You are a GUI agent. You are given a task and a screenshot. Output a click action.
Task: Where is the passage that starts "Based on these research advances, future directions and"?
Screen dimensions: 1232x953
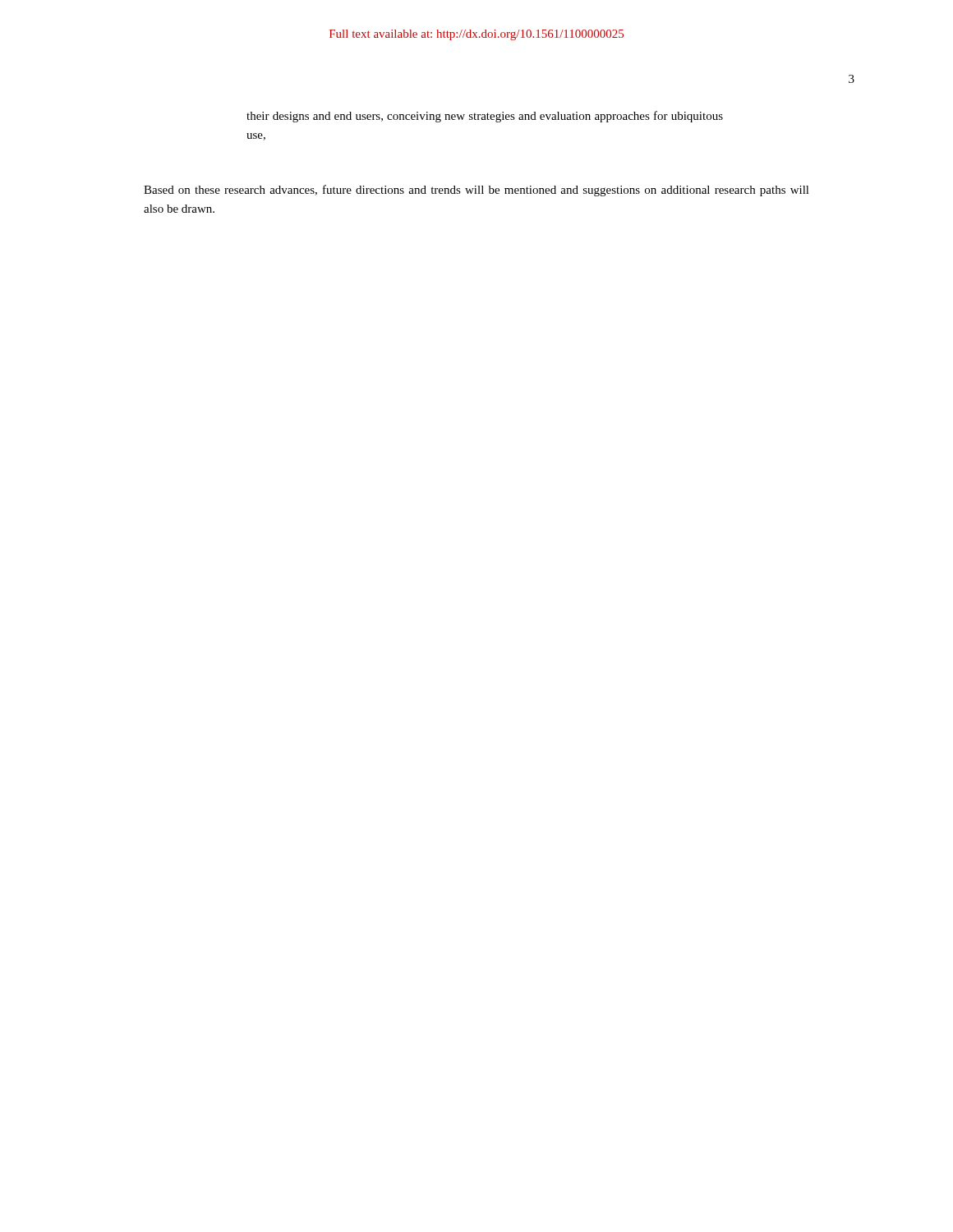tap(476, 199)
